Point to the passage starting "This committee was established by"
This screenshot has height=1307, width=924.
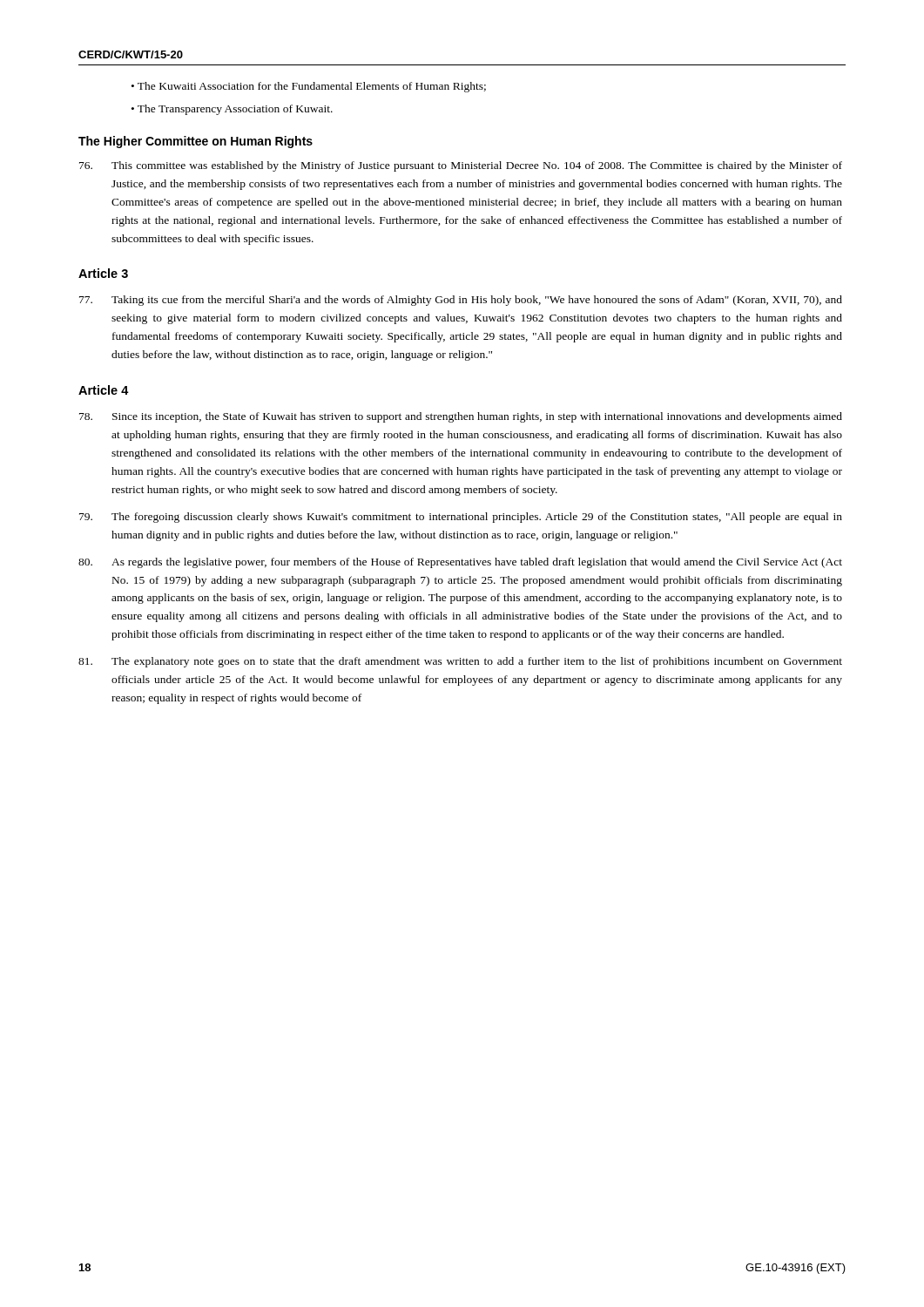(460, 202)
